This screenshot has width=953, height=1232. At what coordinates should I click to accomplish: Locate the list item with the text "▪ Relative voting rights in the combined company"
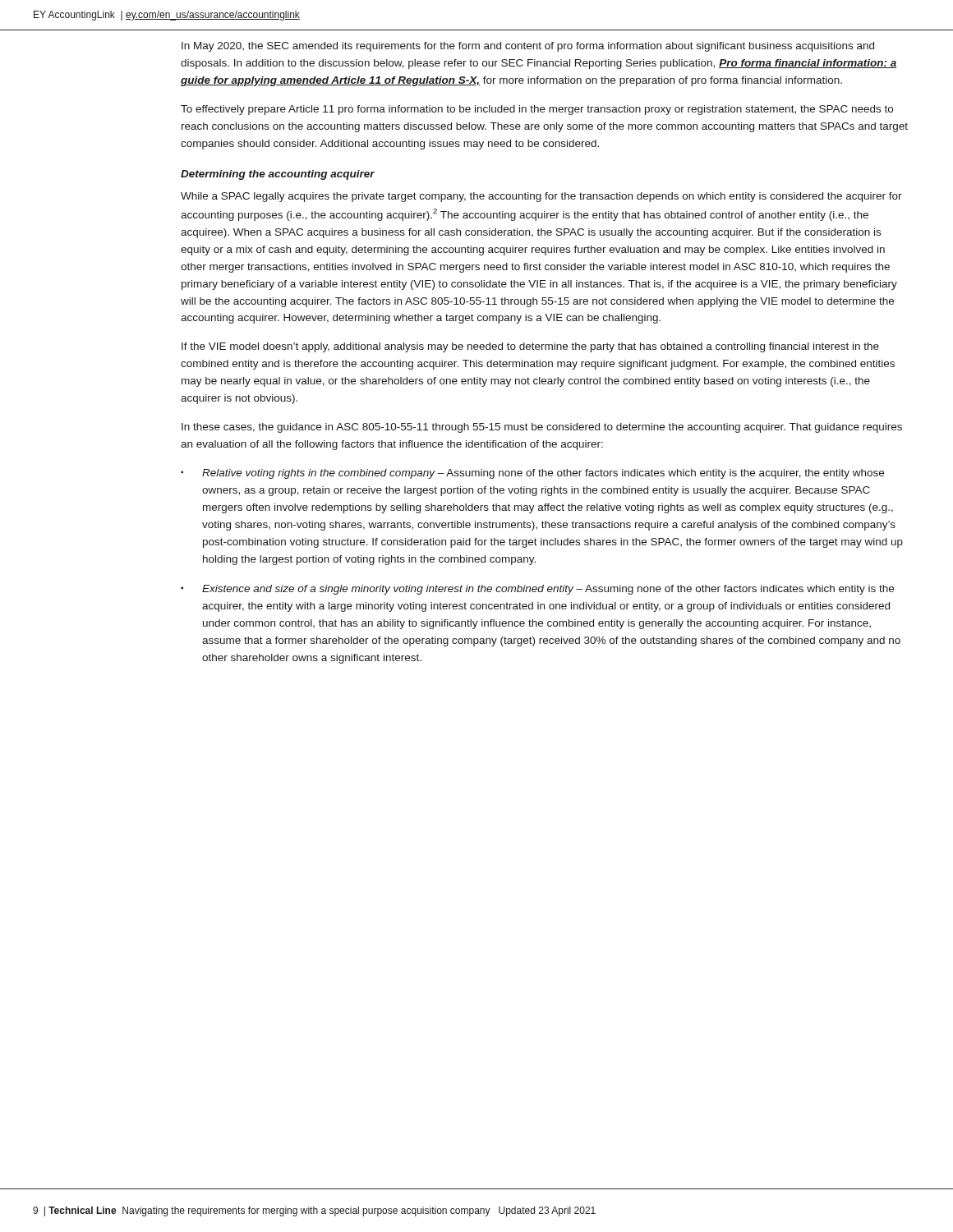coord(546,516)
